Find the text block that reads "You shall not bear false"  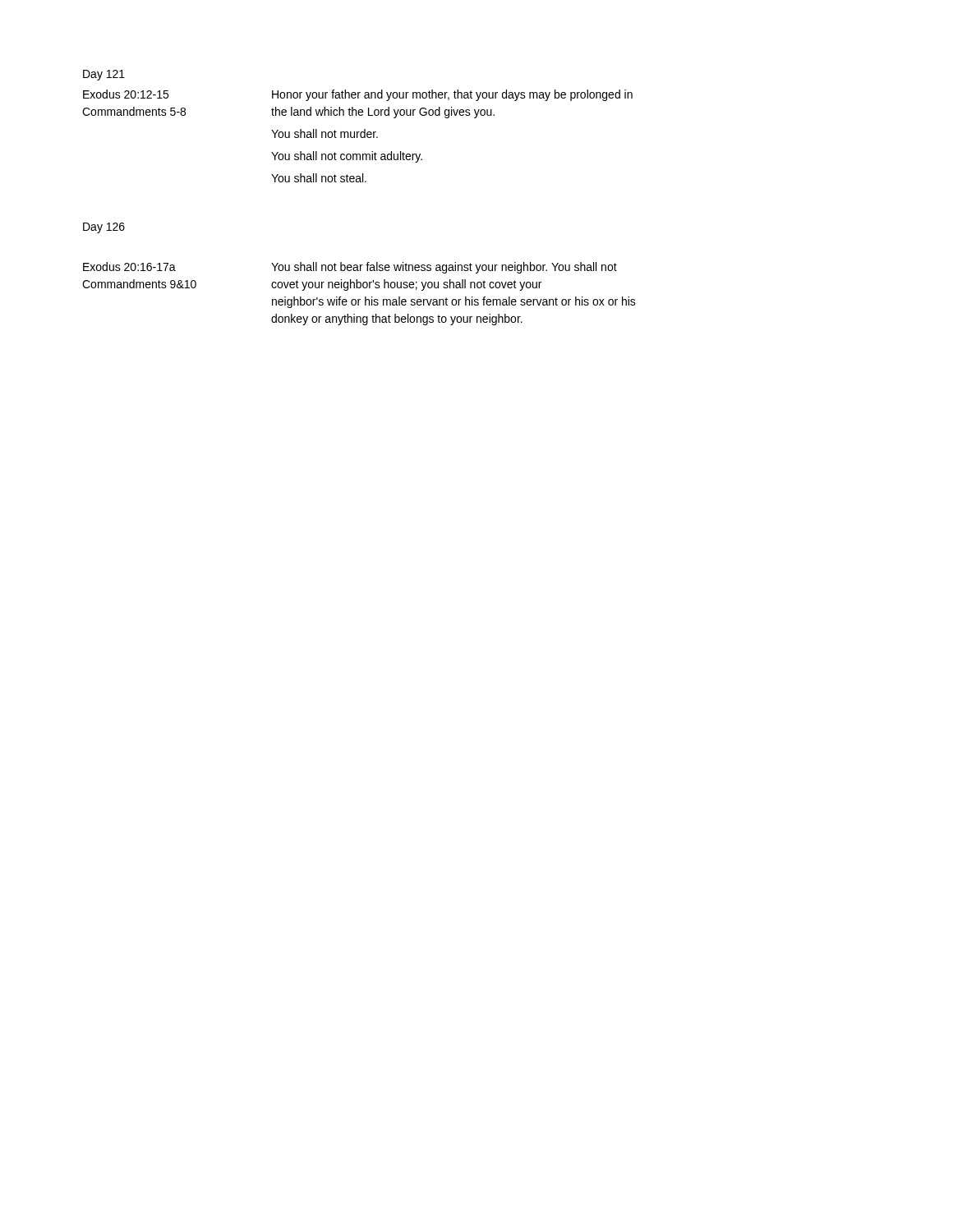click(x=453, y=293)
